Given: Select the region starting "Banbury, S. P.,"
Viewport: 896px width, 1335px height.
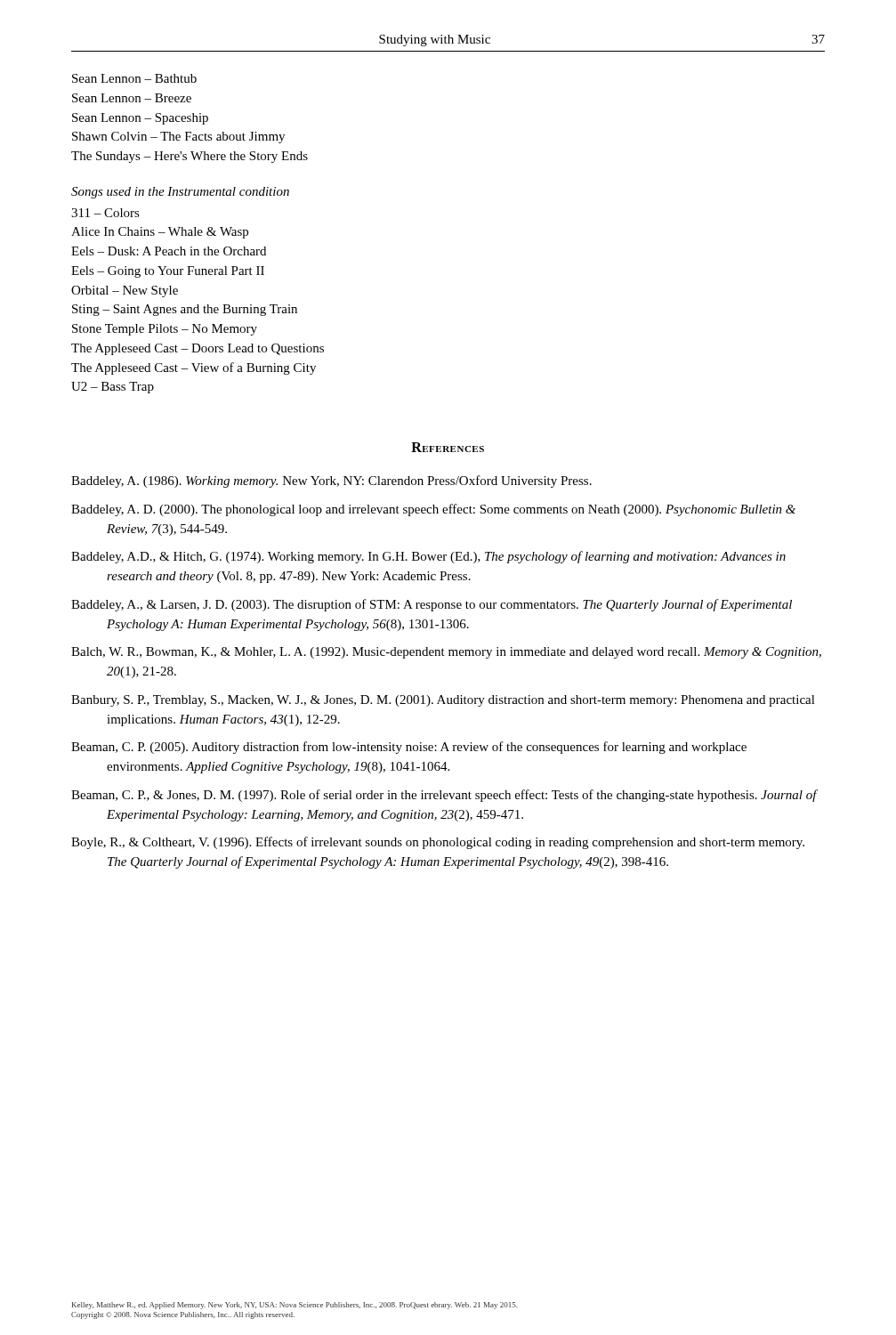Looking at the screenshot, I should [443, 709].
